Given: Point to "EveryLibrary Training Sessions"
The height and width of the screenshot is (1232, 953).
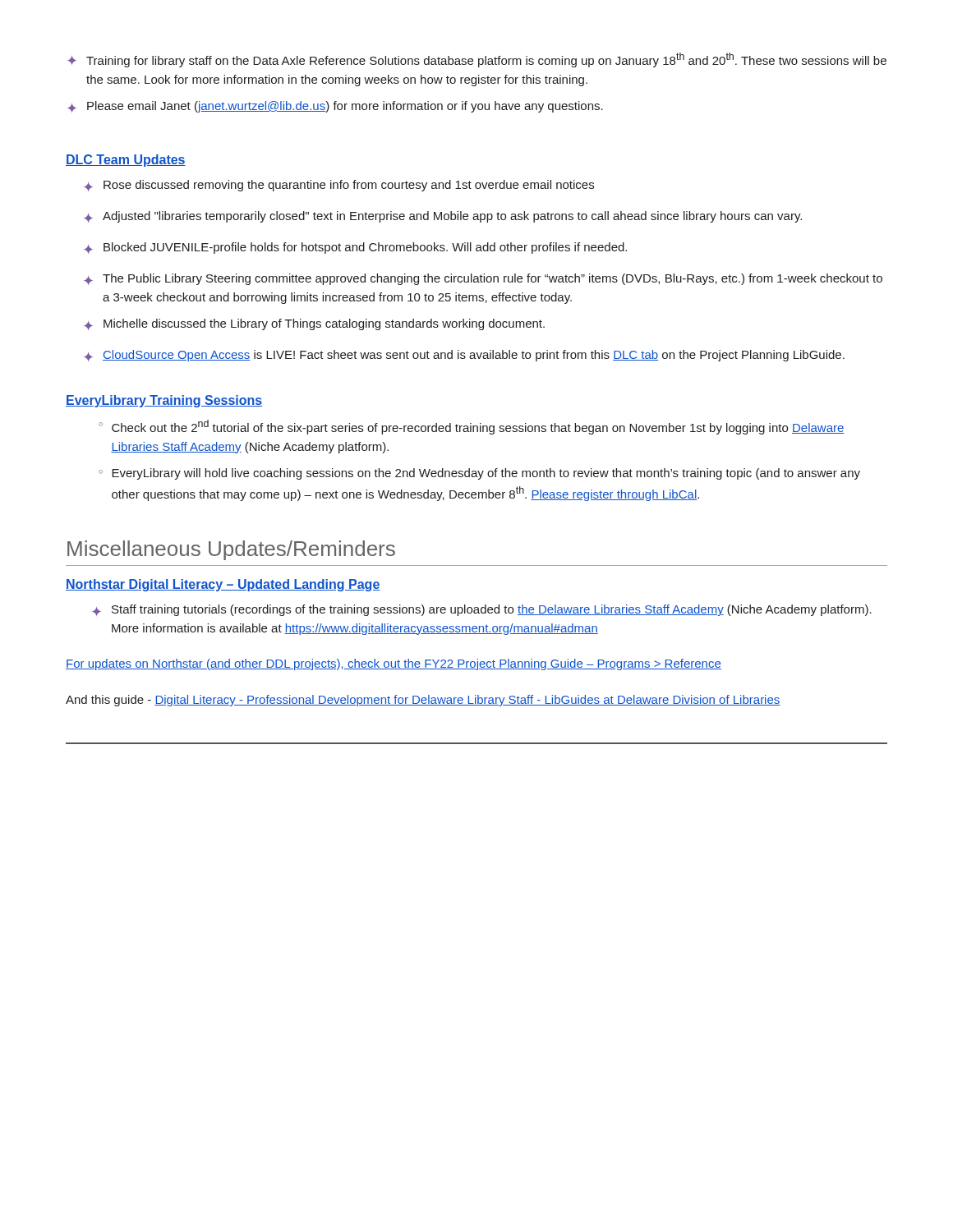Looking at the screenshot, I should click(164, 400).
